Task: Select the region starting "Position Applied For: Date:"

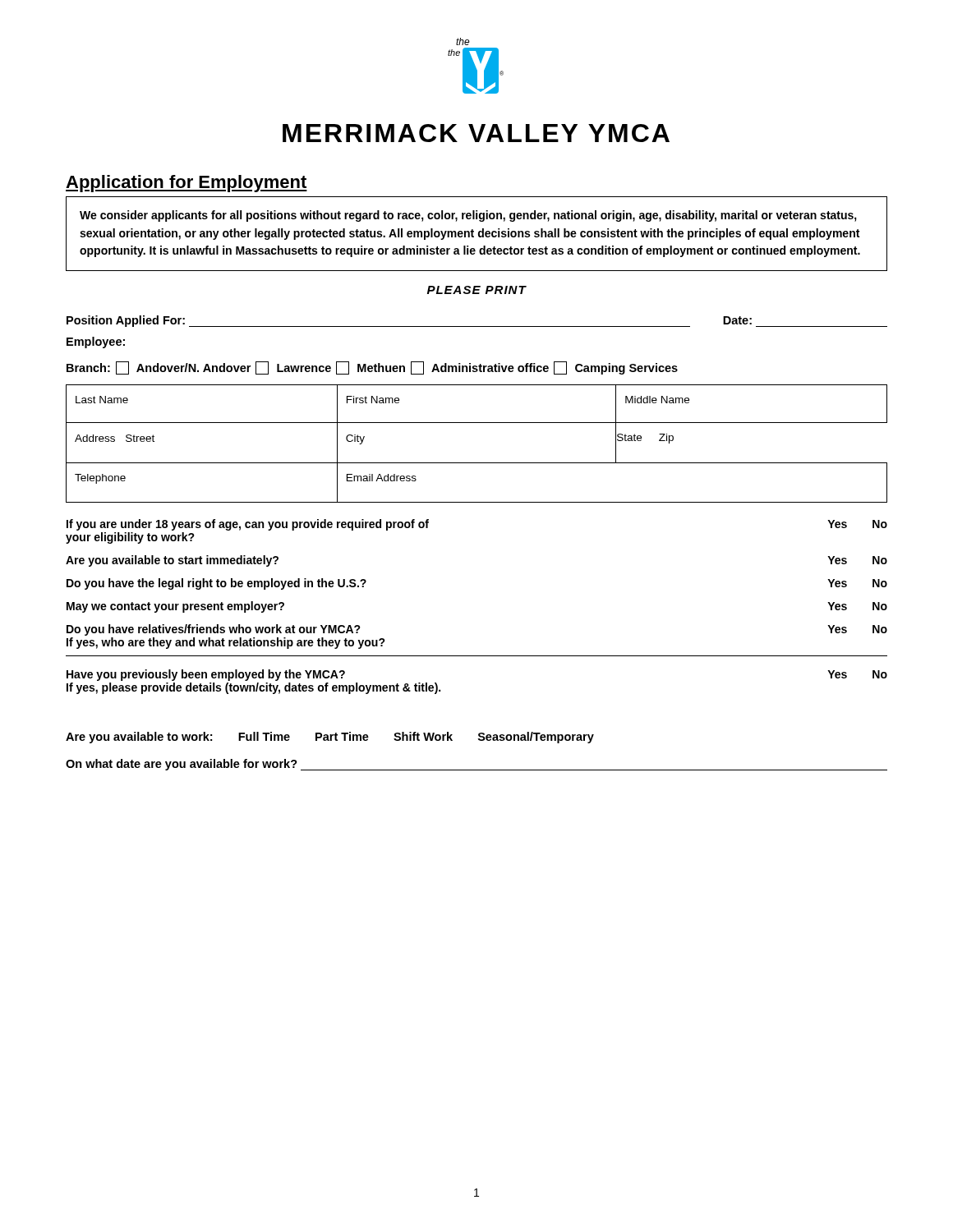Action: click(x=476, y=319)
